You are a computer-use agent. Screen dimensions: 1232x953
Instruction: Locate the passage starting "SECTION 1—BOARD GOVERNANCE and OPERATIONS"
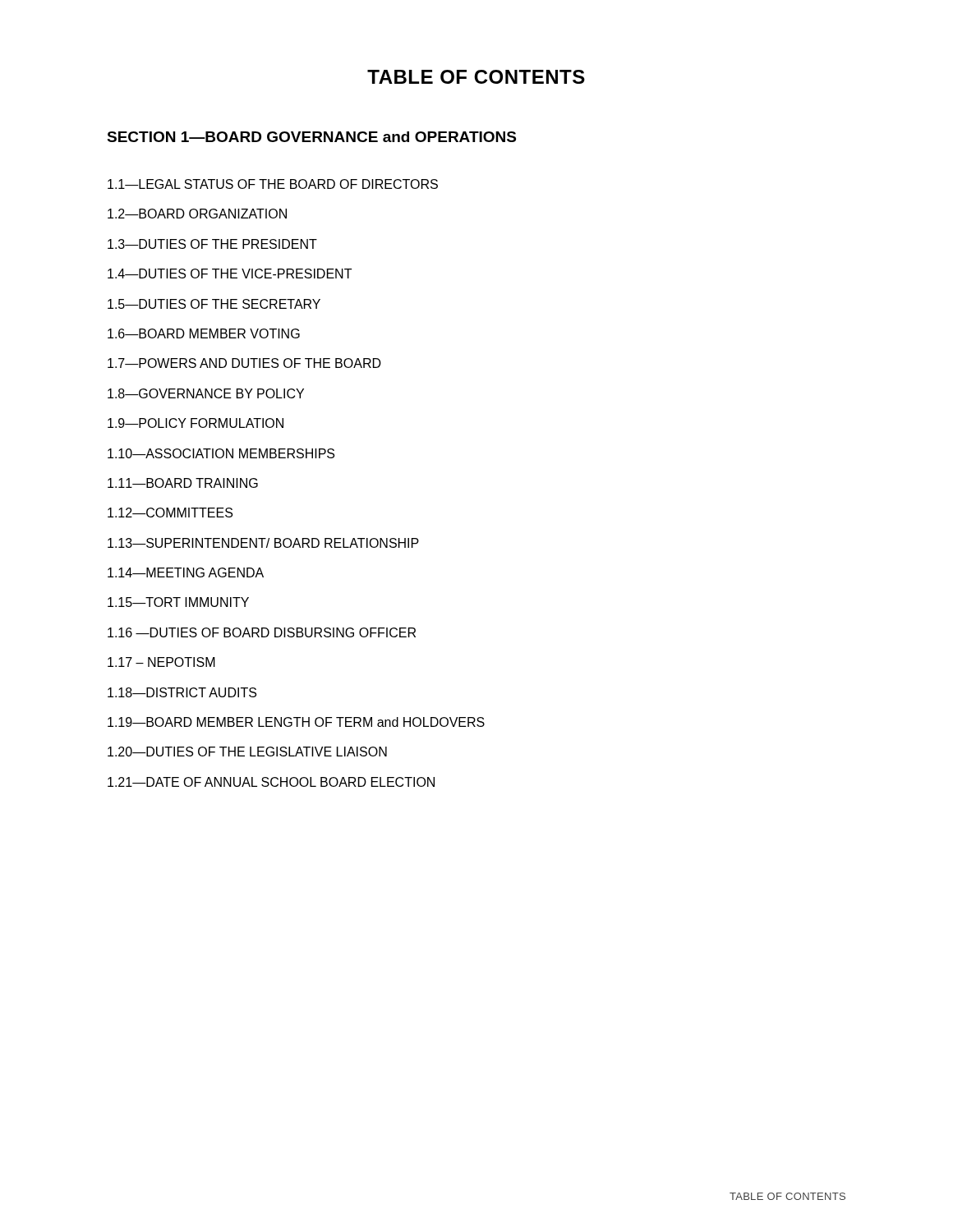[312, 137]
